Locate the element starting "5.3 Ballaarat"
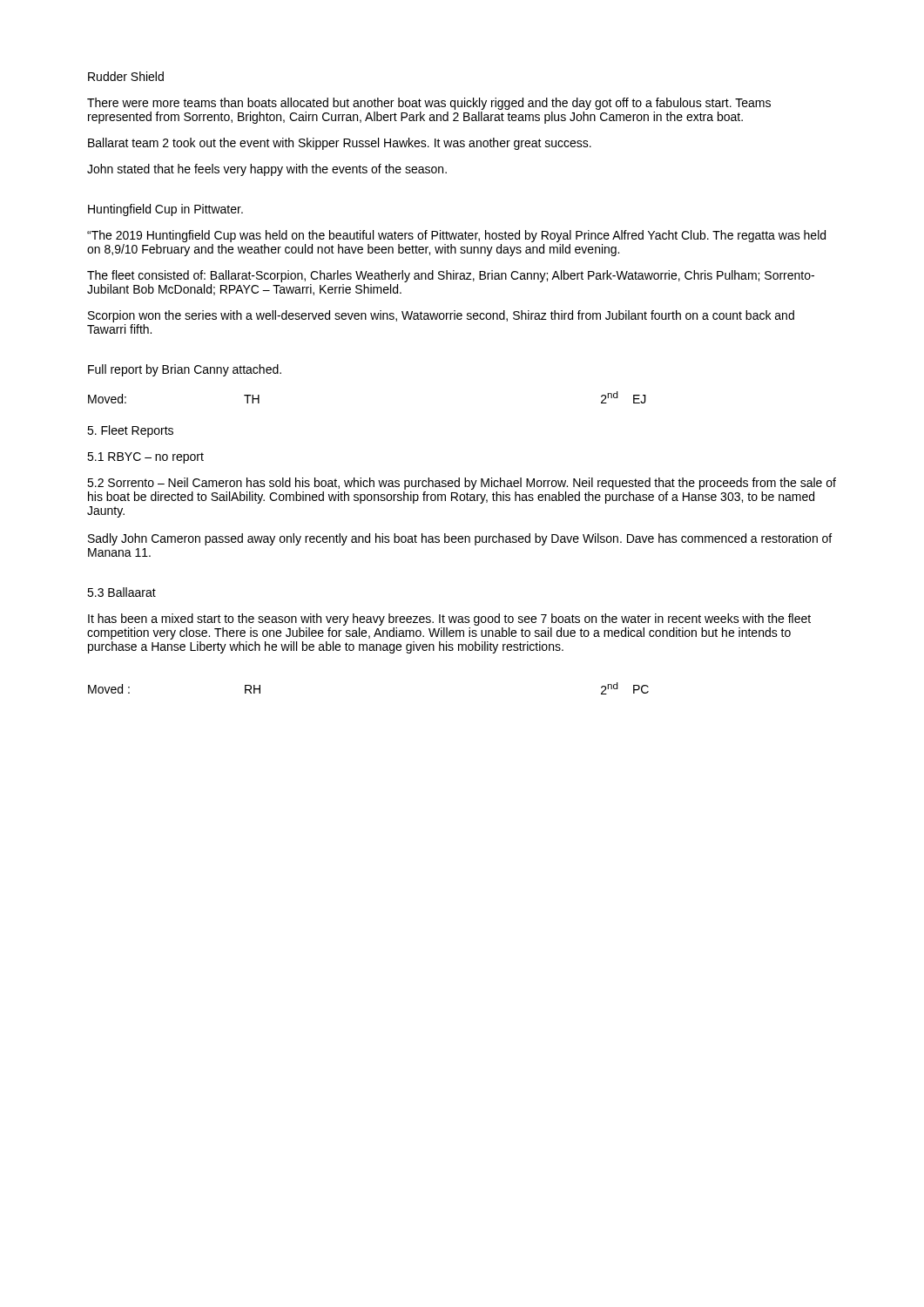924x1307 pixels. (121, 592)
